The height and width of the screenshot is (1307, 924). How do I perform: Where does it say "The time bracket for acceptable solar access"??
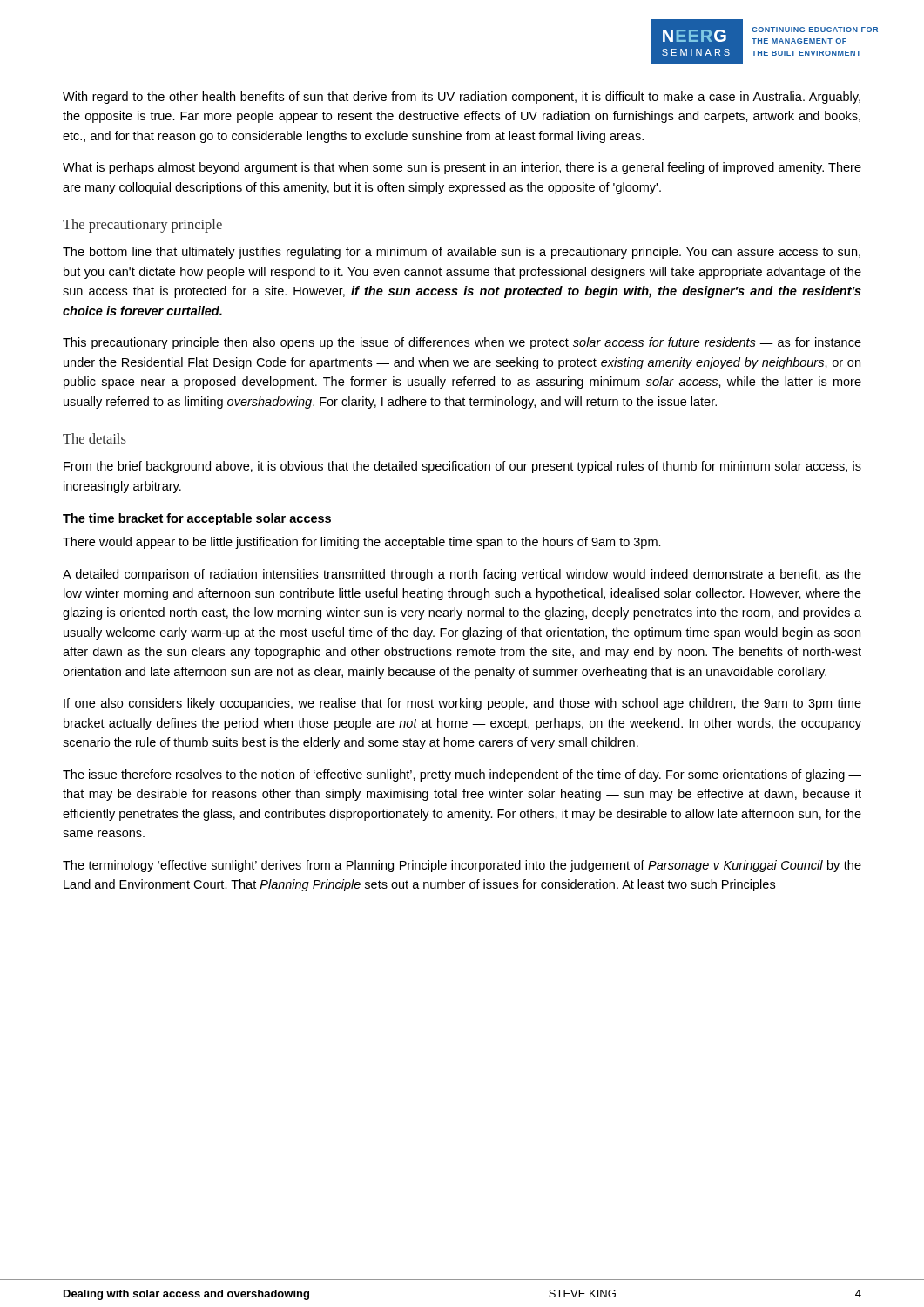tap(197, 518)
